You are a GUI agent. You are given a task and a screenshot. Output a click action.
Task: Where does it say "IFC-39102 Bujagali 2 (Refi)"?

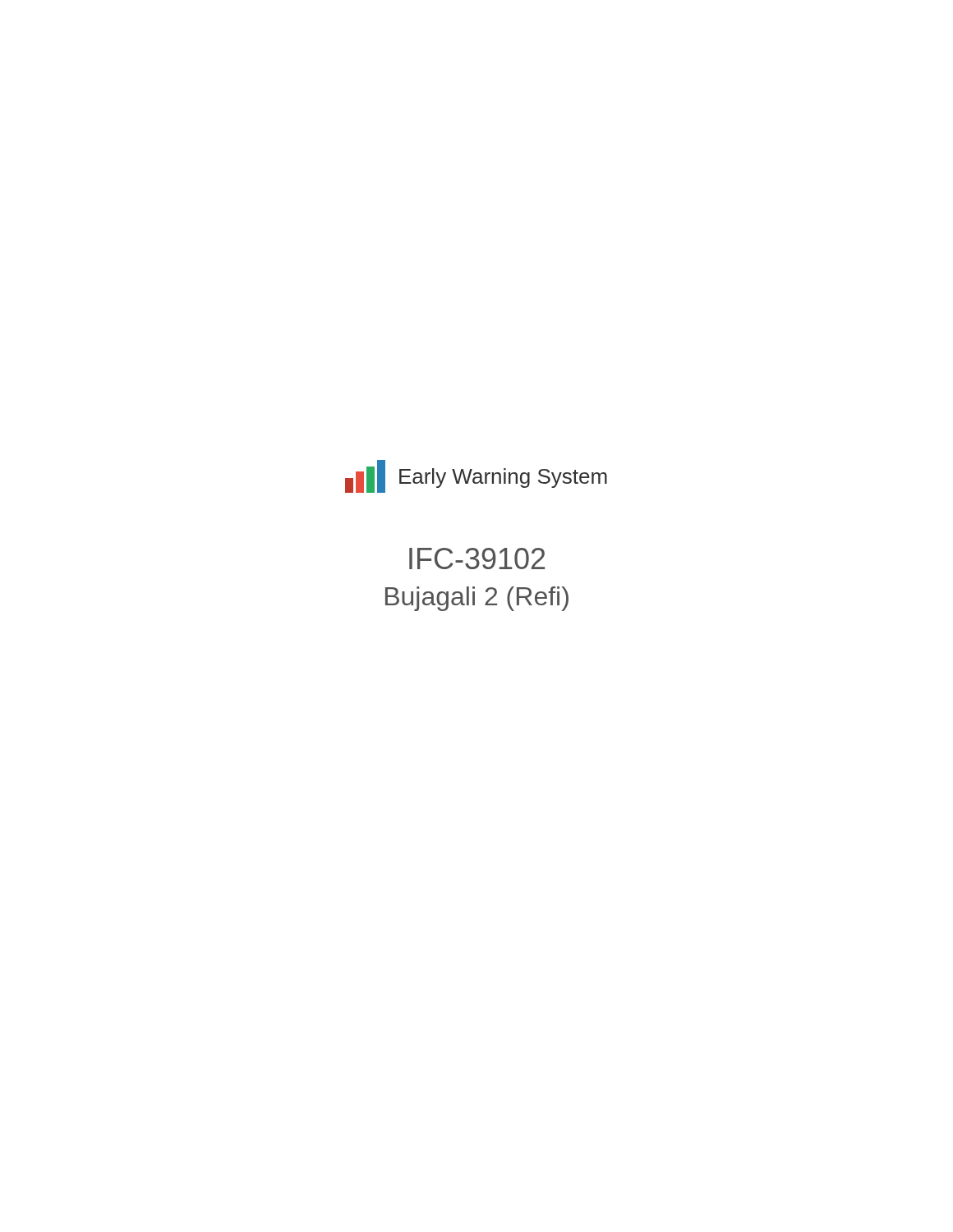(x=476, y=577)
